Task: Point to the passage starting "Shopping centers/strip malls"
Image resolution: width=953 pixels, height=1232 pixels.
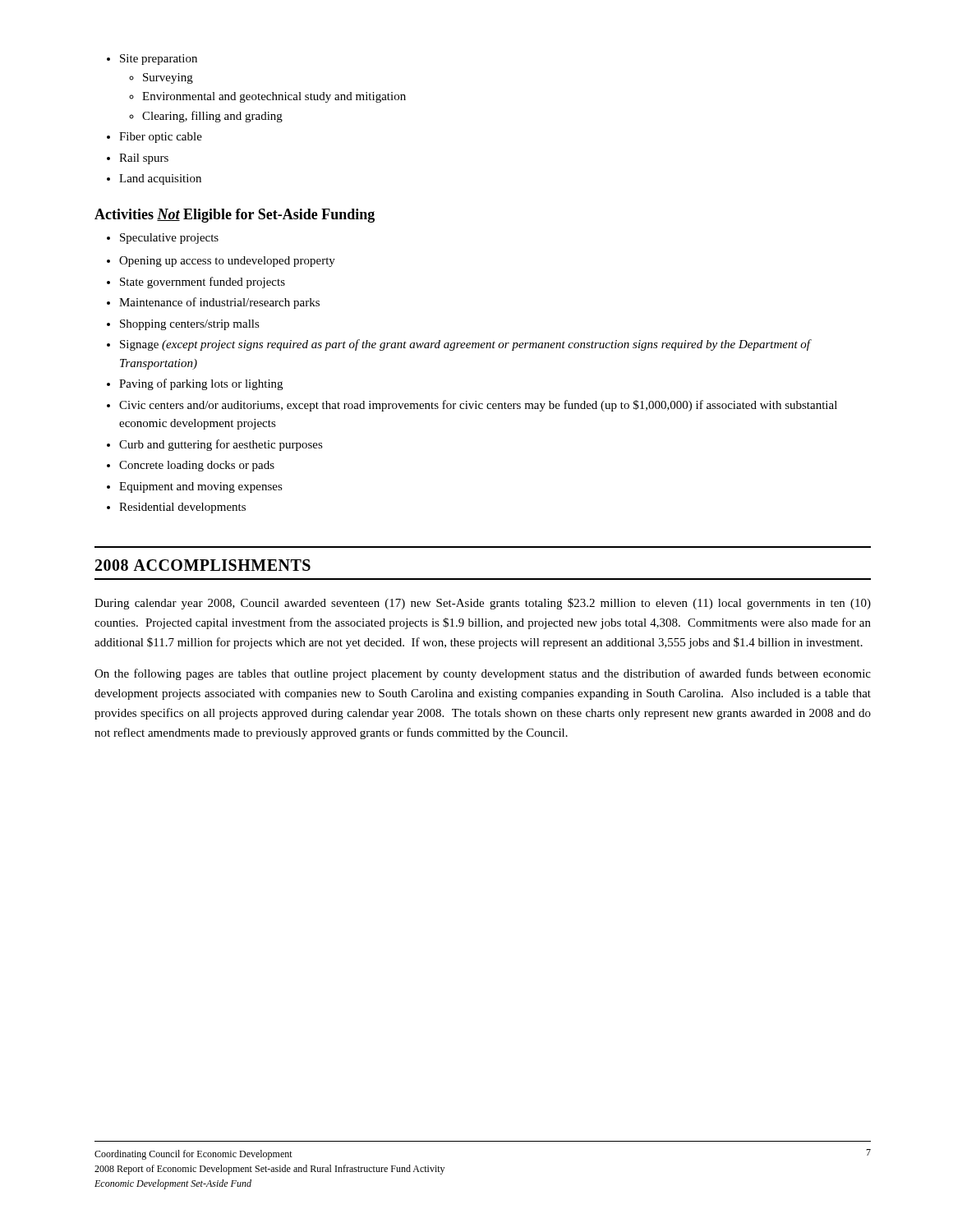Action: pyautogui.click(x=183, y=325)
